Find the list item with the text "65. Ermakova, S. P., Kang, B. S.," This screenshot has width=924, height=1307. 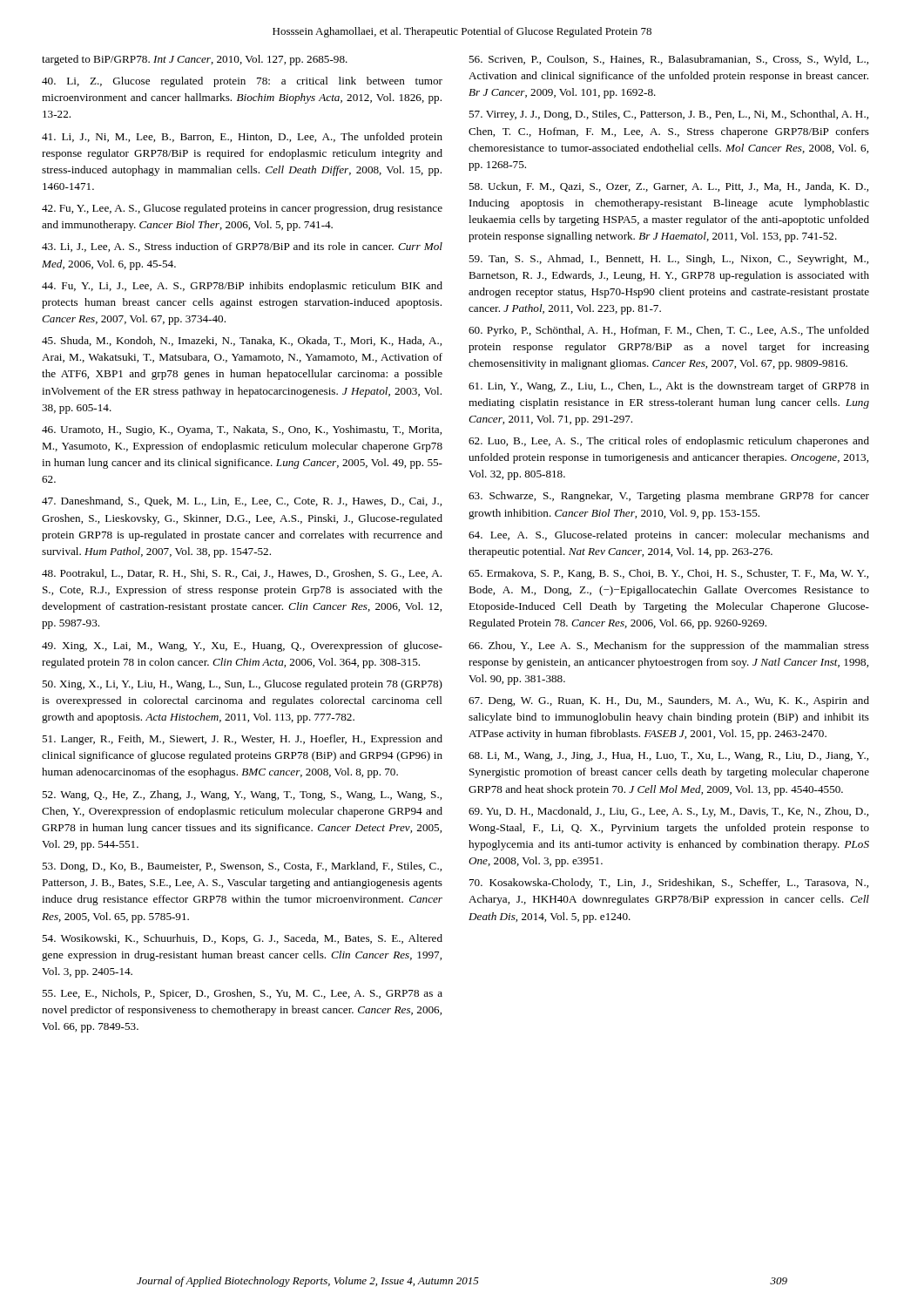point(669,598)
